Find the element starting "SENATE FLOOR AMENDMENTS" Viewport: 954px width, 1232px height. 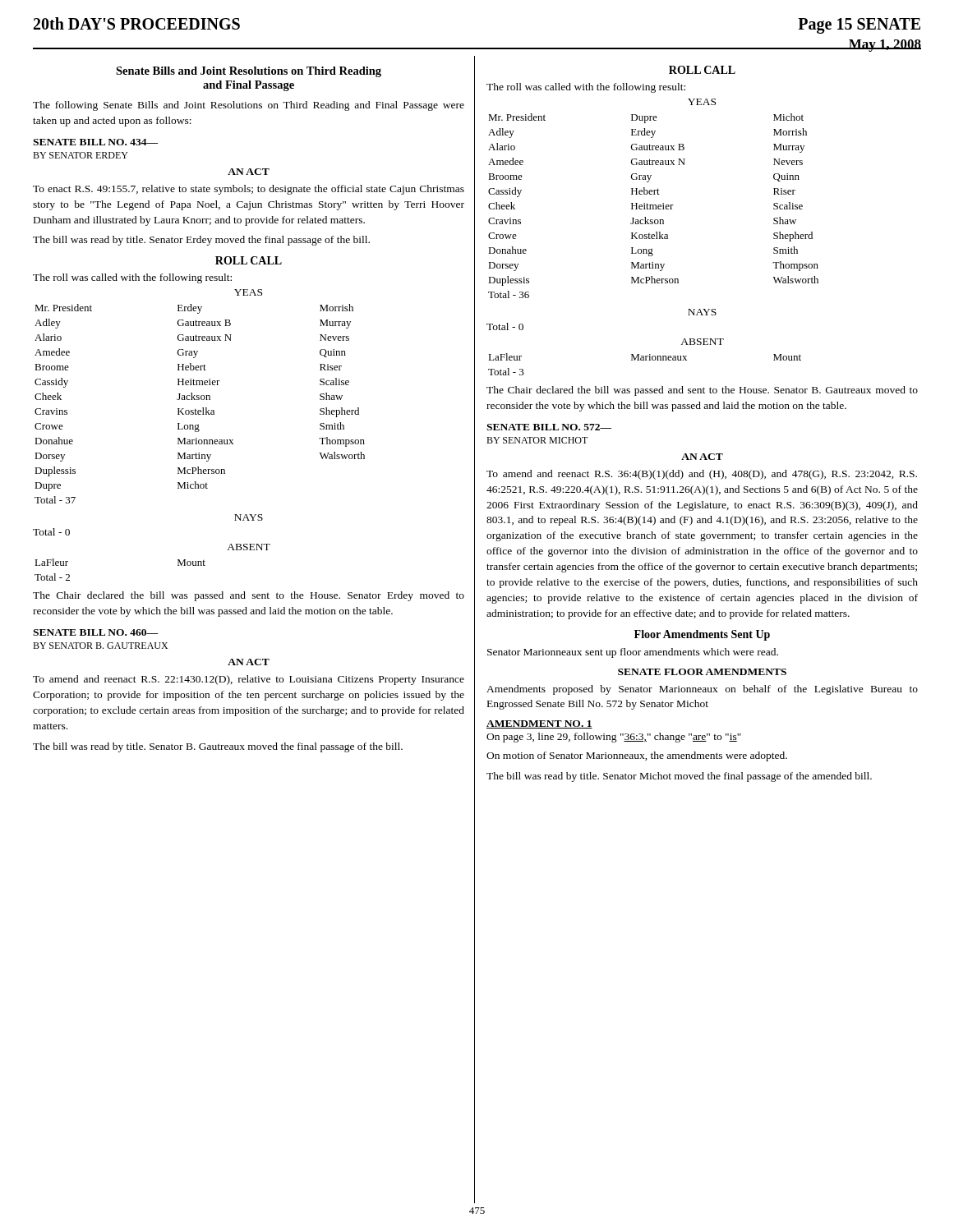click(702, 671)
